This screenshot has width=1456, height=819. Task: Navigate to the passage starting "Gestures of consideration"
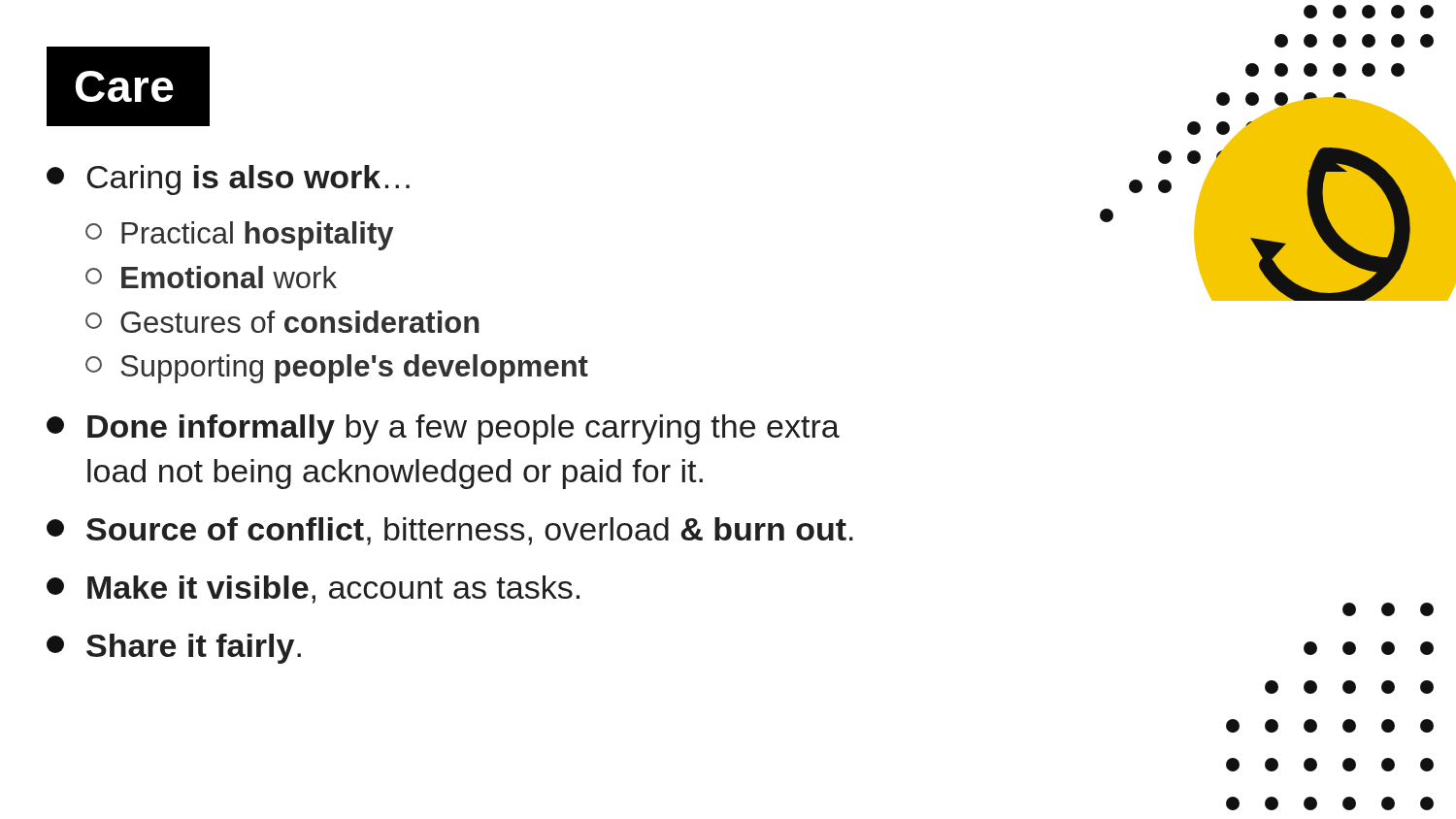click(283, 323)
